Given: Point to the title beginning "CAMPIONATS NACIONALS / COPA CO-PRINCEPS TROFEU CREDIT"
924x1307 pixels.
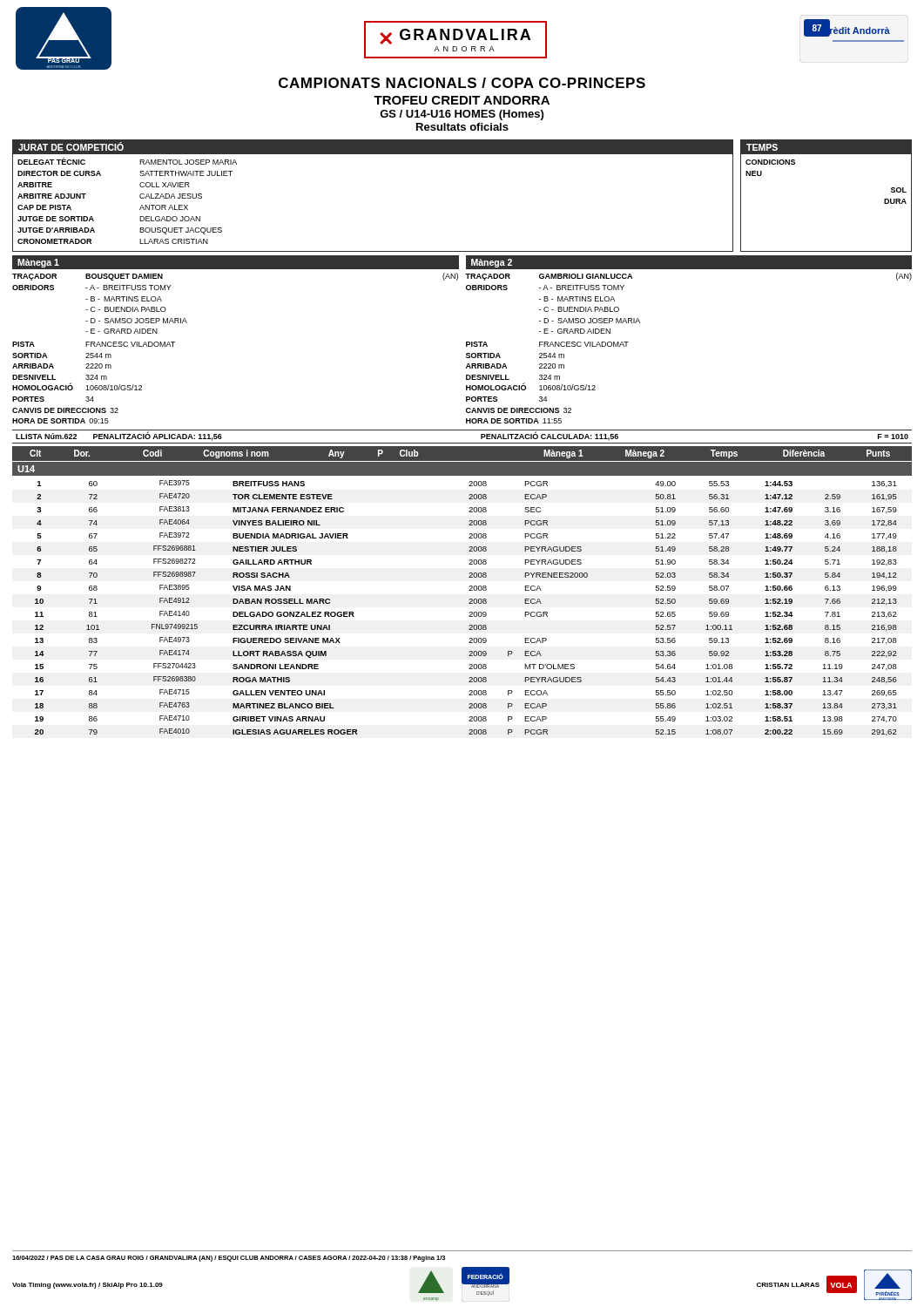Looking at the screenshot, I should pyautogui.click(x=462, y=104).
